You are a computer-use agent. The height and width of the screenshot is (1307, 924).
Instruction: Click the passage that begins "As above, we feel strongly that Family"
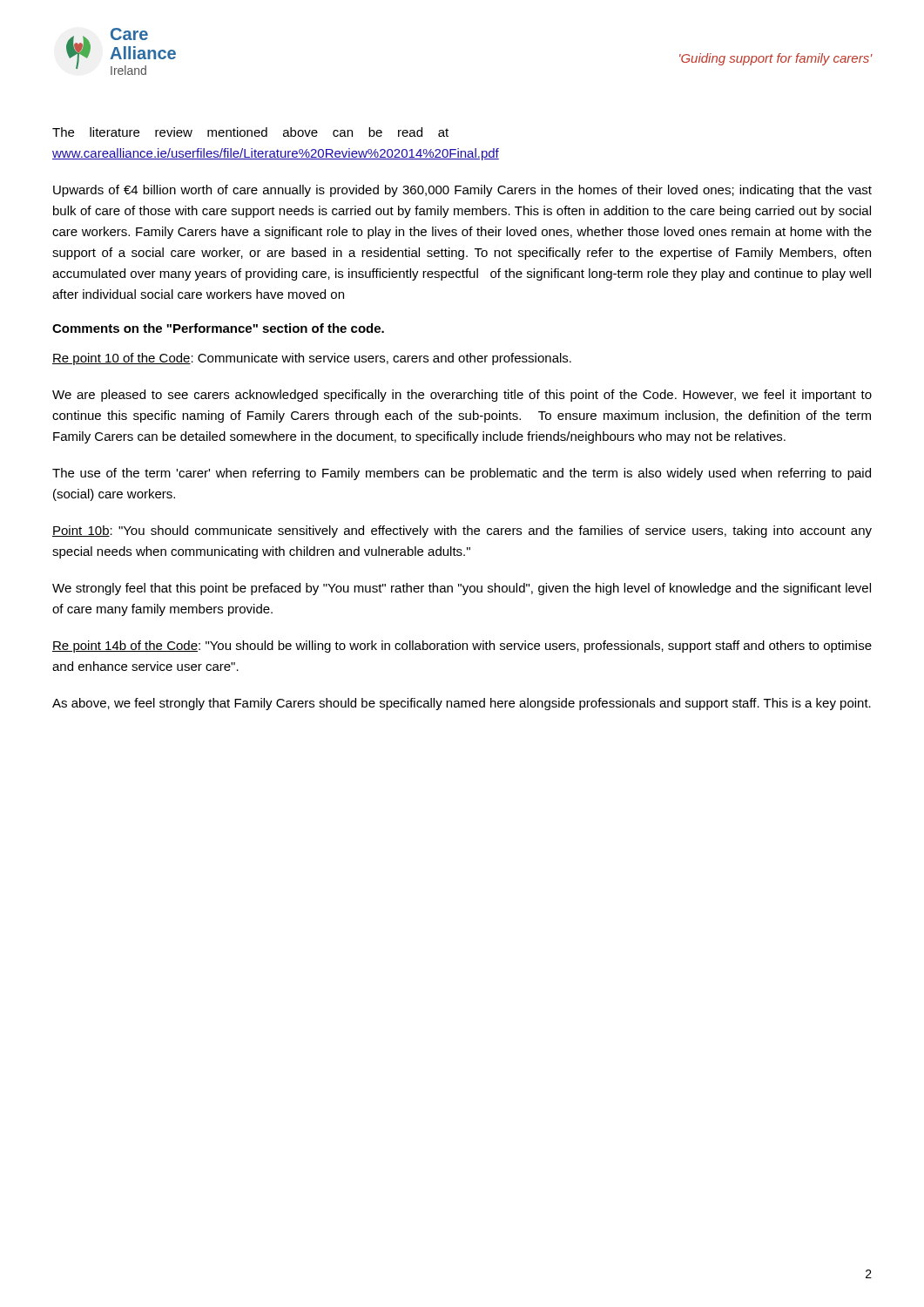pyautogui.click(x=462, y=703)
